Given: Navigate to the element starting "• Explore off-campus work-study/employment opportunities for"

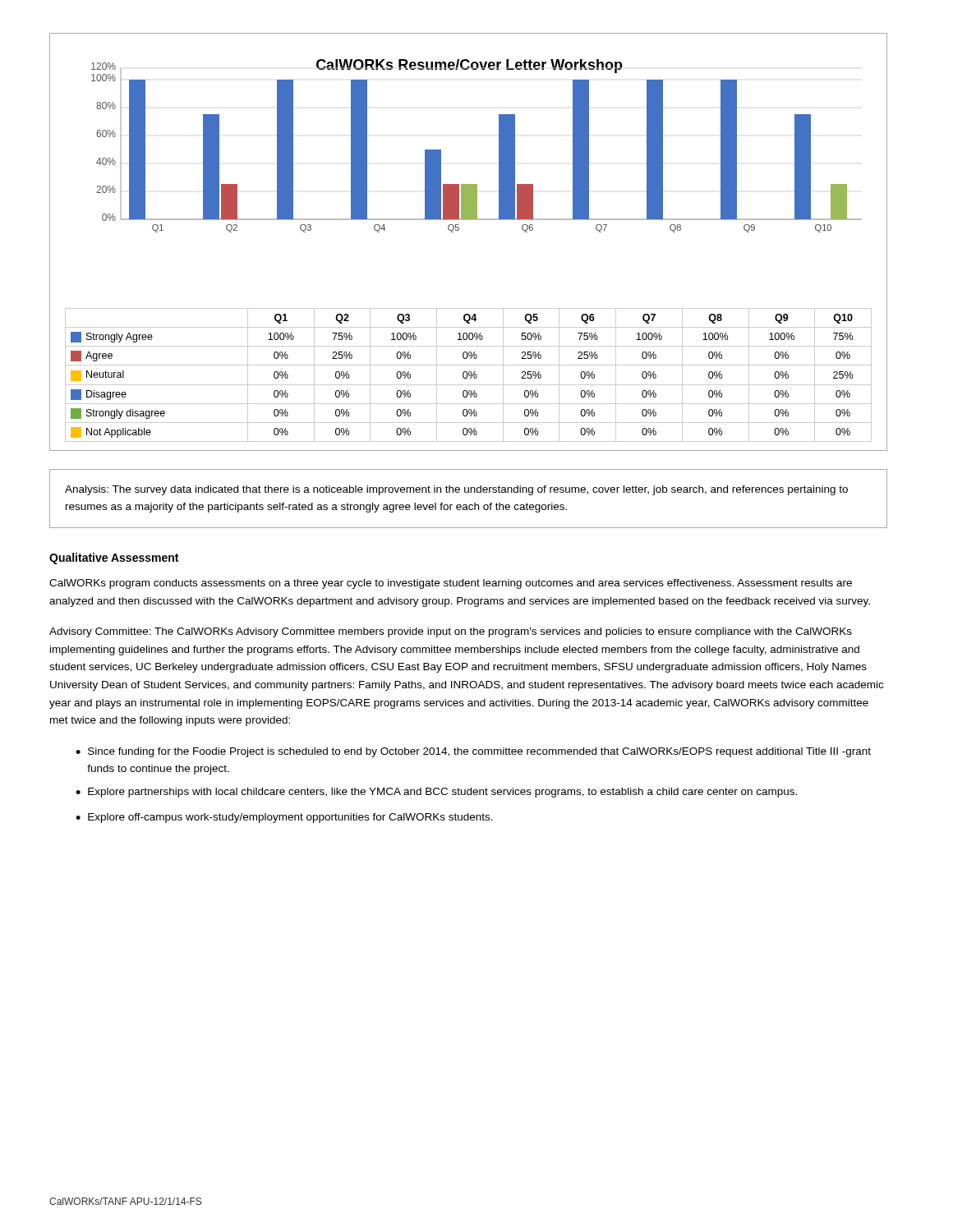Looking at the screenshot, I should pos(284,819).
